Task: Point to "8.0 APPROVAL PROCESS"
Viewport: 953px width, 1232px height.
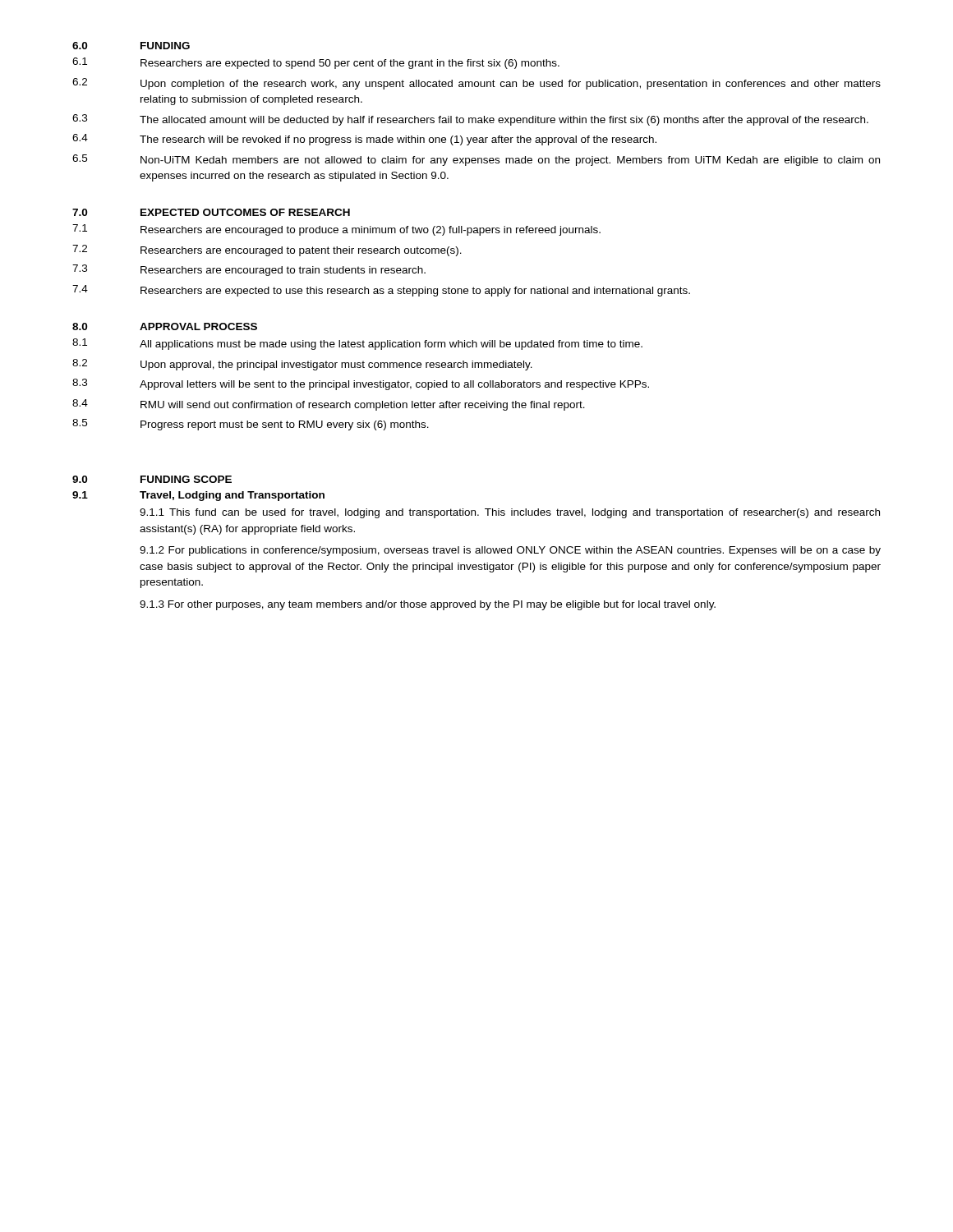Action: [x=165, y=327]
